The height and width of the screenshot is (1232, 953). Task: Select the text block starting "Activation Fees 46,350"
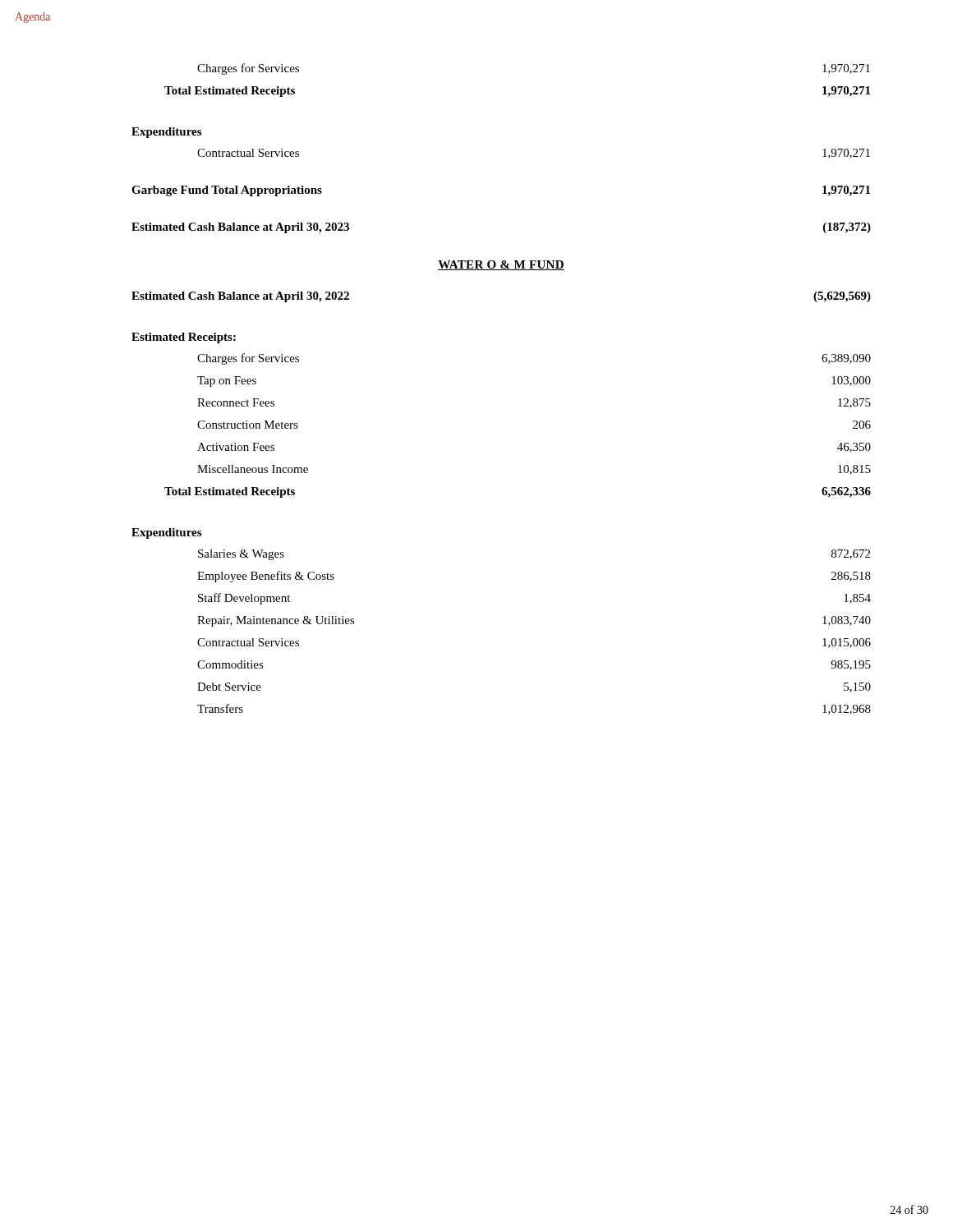point(235,447)
